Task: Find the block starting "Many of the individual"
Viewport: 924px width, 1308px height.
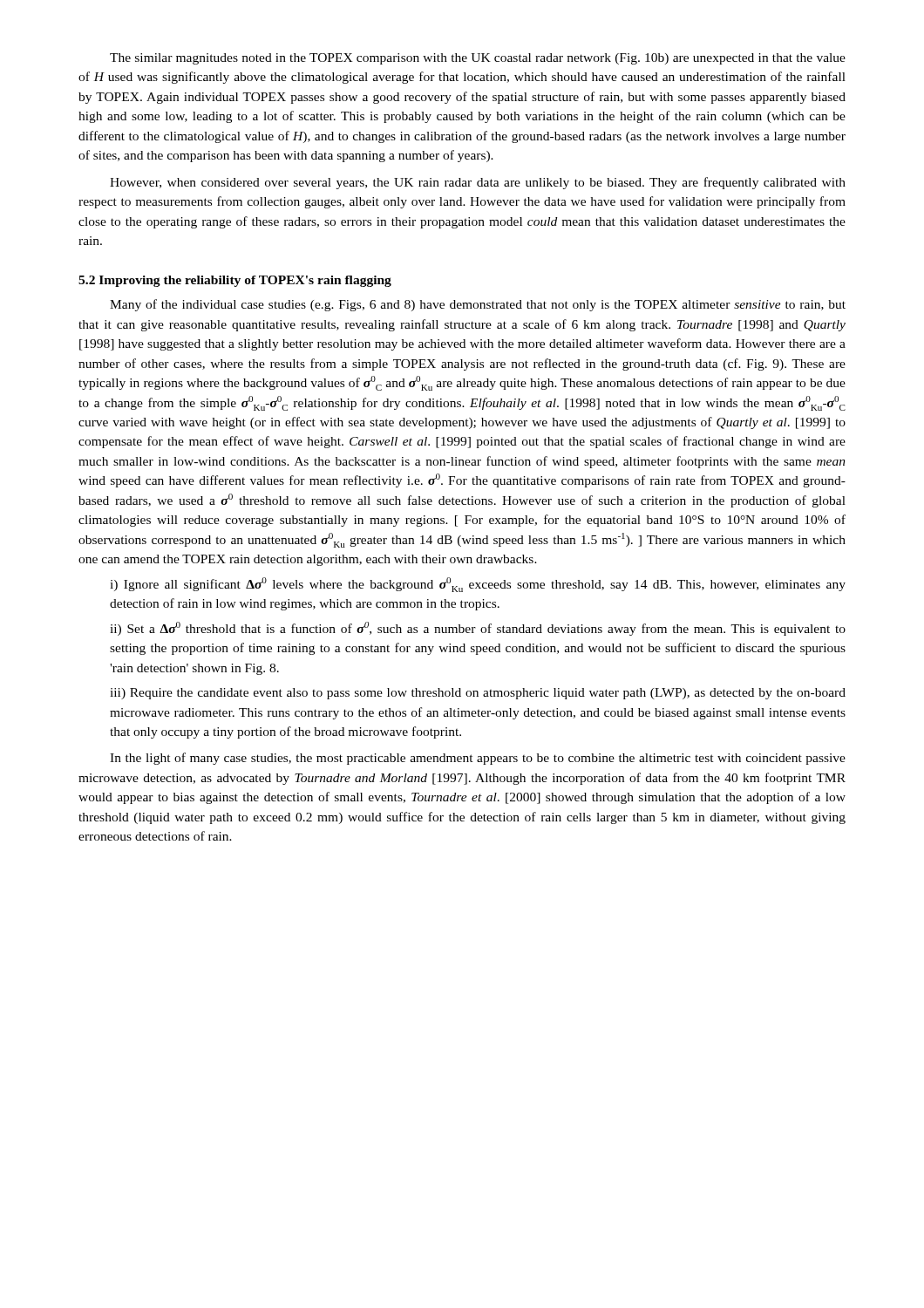Action: [462, 432]
